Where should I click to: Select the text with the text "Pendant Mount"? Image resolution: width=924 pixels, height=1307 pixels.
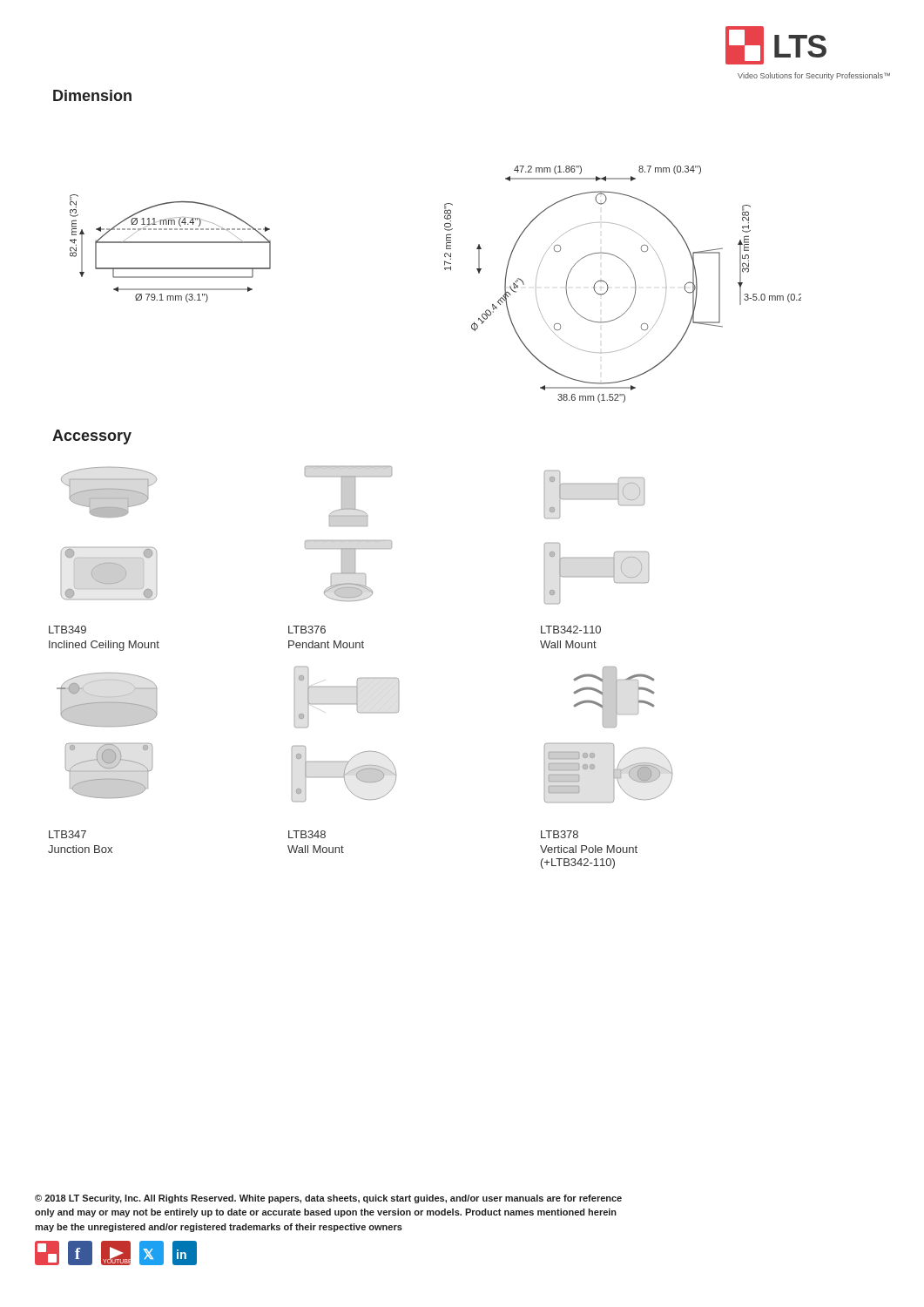pos(326,644)
